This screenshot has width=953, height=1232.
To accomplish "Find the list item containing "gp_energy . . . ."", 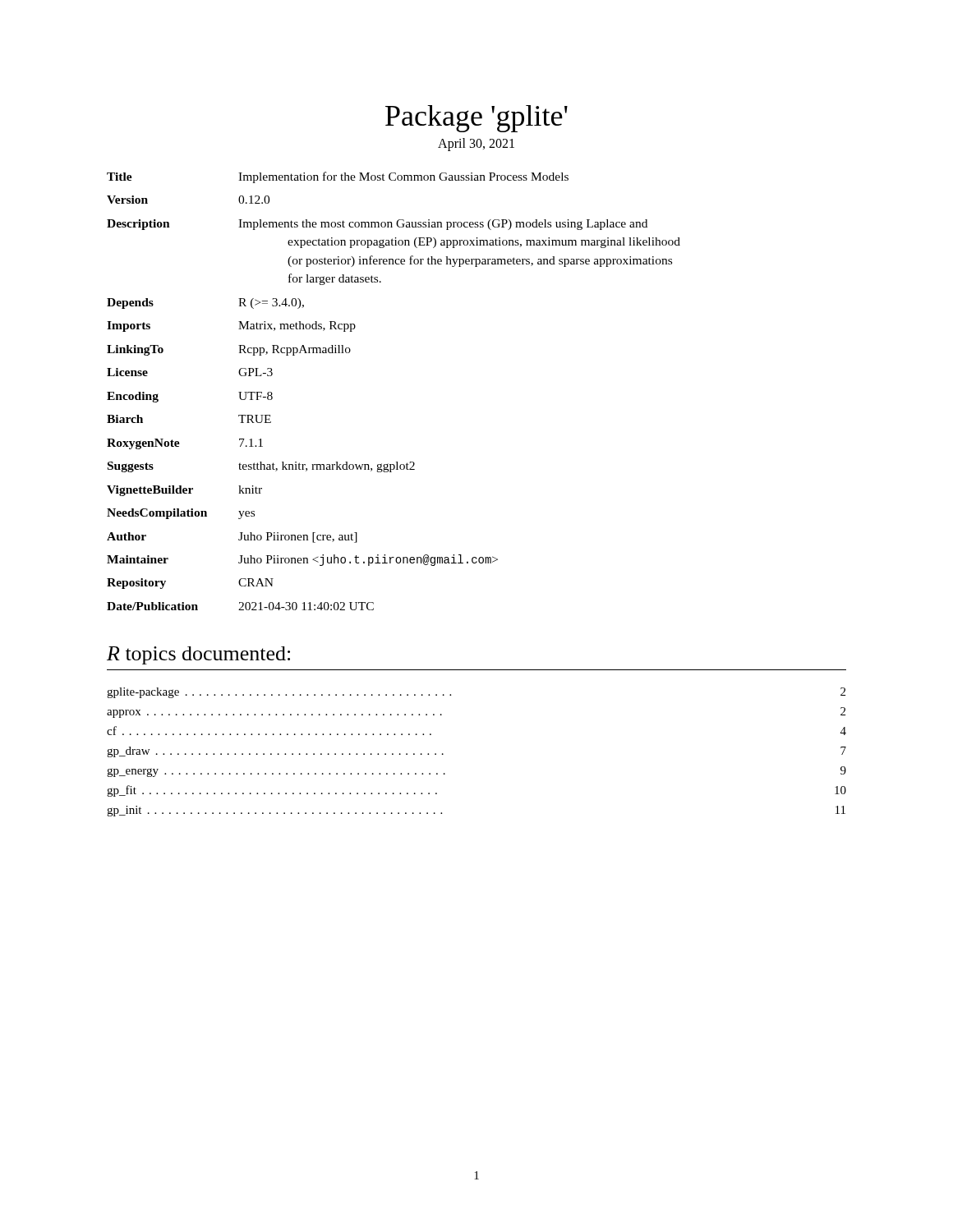I will (x=139, y=772).
